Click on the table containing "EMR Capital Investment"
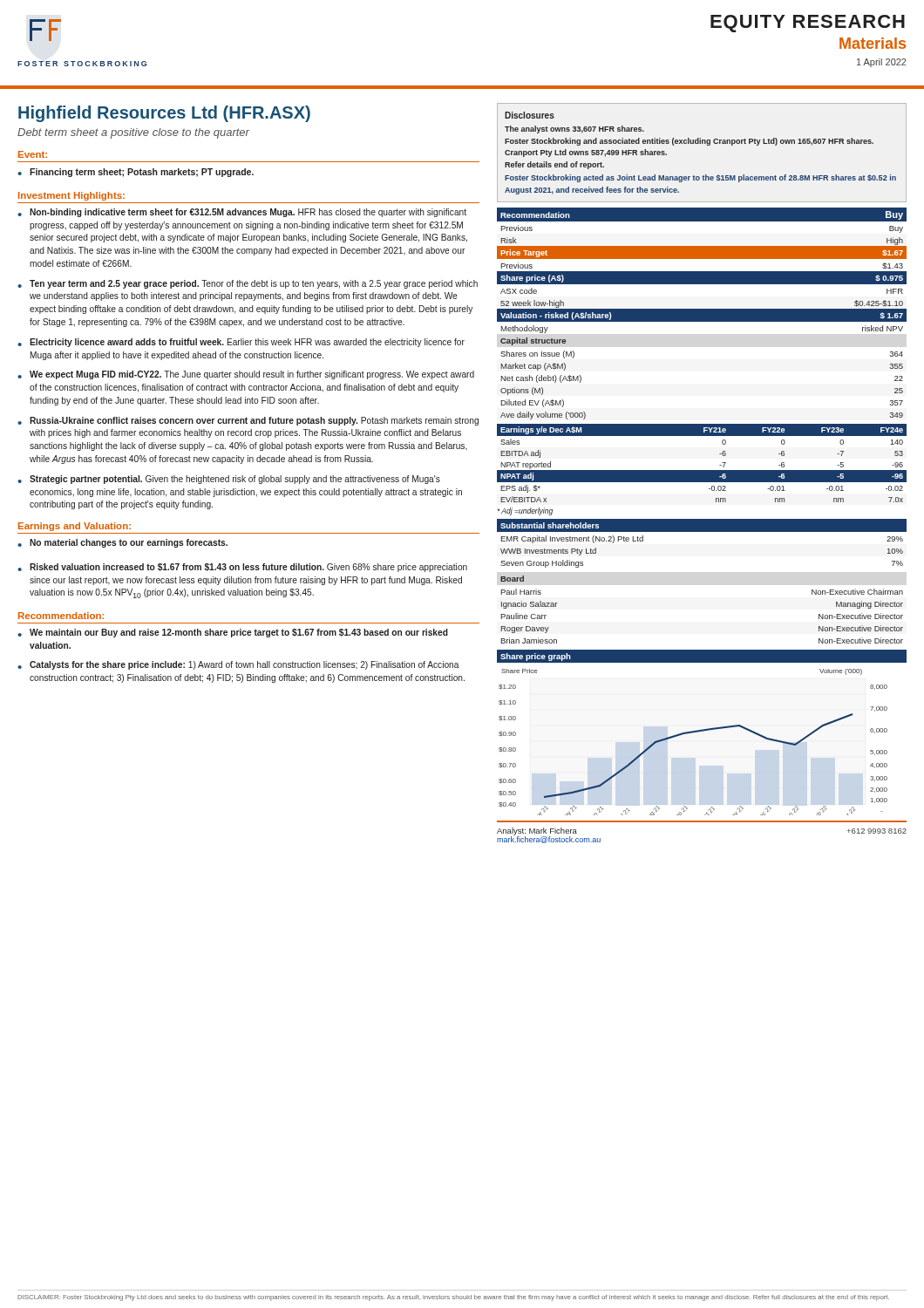This screenshot has width=924, height=1308. [x=702, y=544]
